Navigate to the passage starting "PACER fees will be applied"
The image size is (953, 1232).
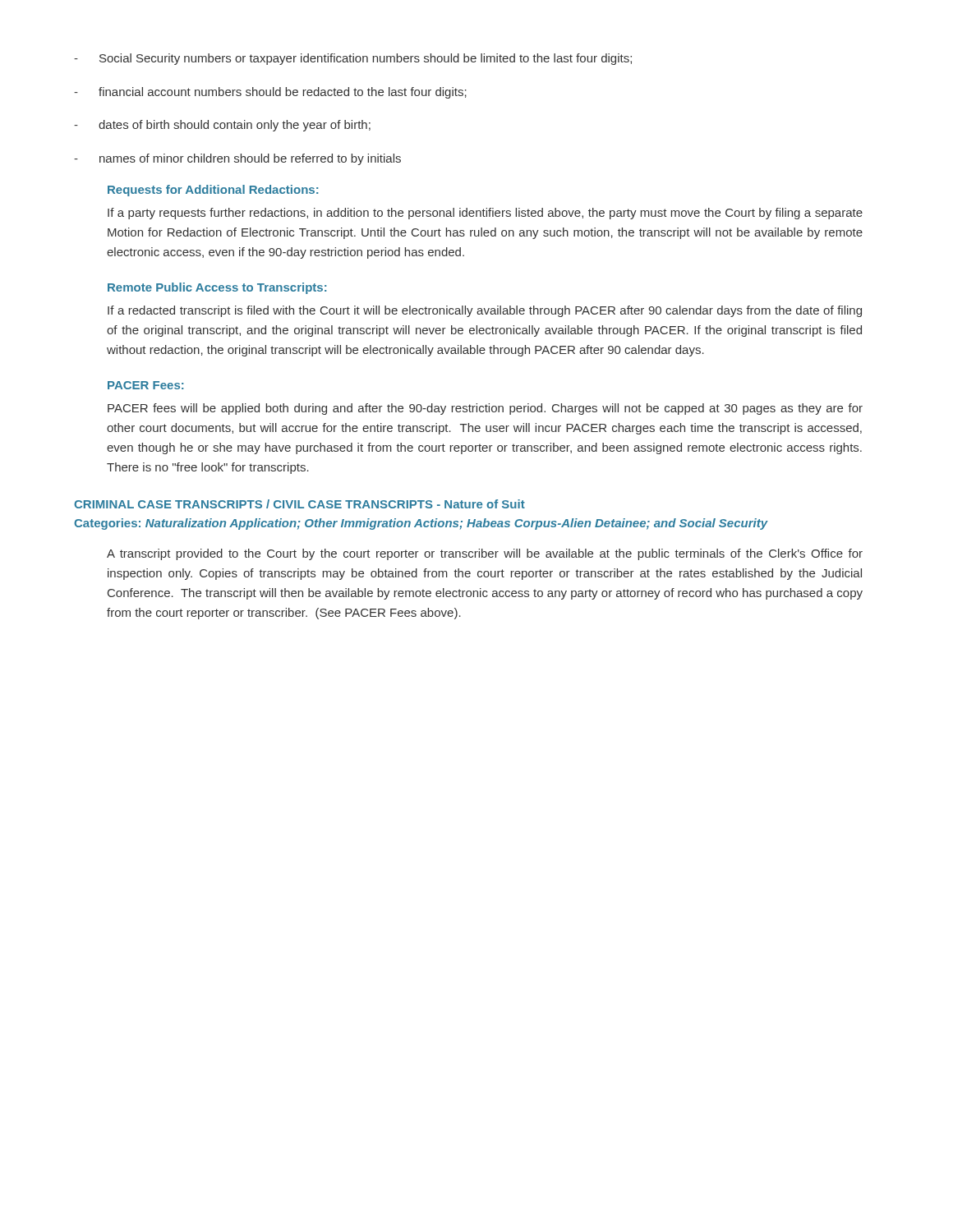(x=485, y=437)
